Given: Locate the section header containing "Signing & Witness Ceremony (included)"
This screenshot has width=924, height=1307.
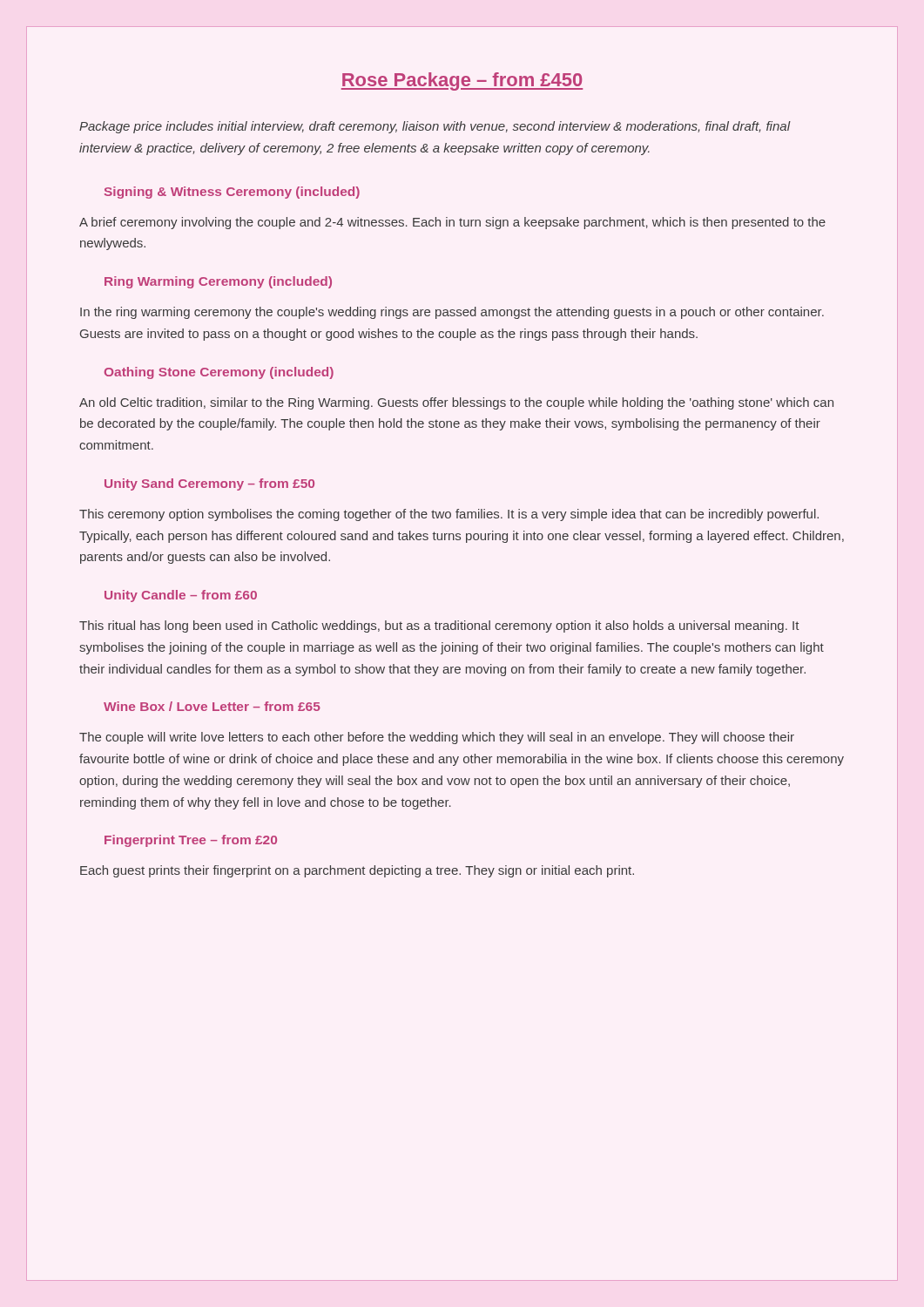Looking at the screenshot, I should (232, 191).
